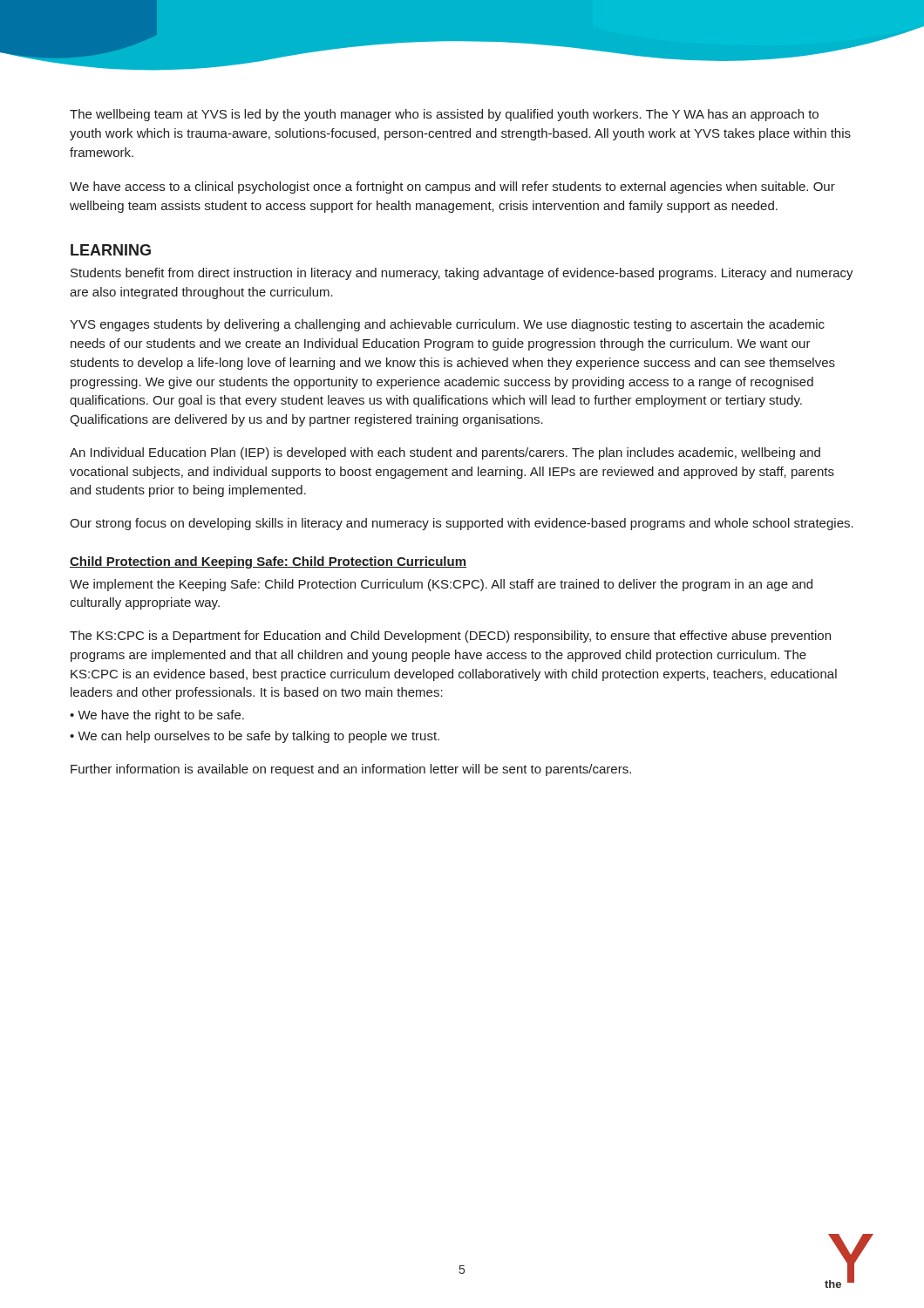
Task: Locate the block of text that opens with "• We have the"
Action: coord(157,715)
